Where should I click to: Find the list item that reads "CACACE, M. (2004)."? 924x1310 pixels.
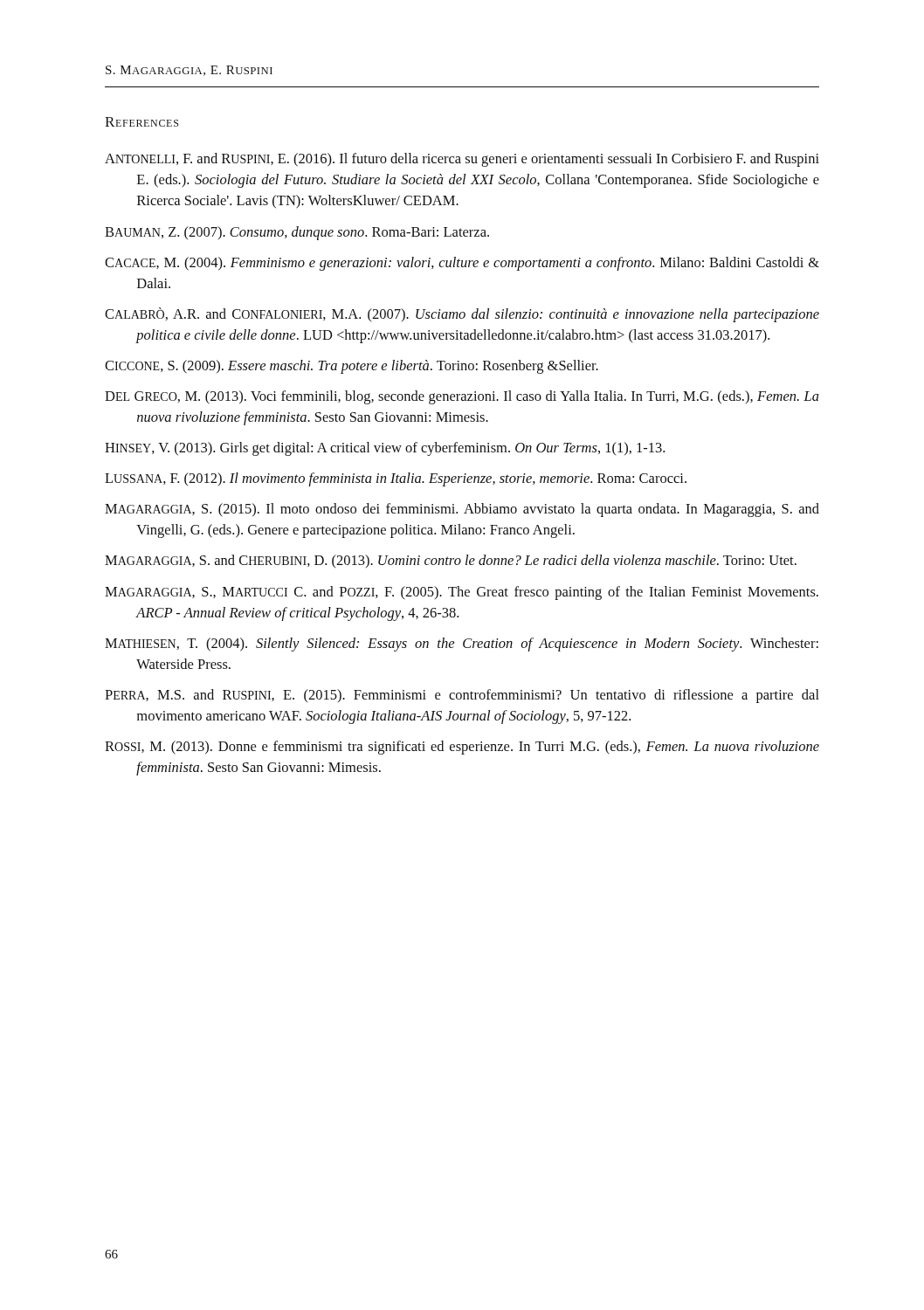click(x=462, y=273)
